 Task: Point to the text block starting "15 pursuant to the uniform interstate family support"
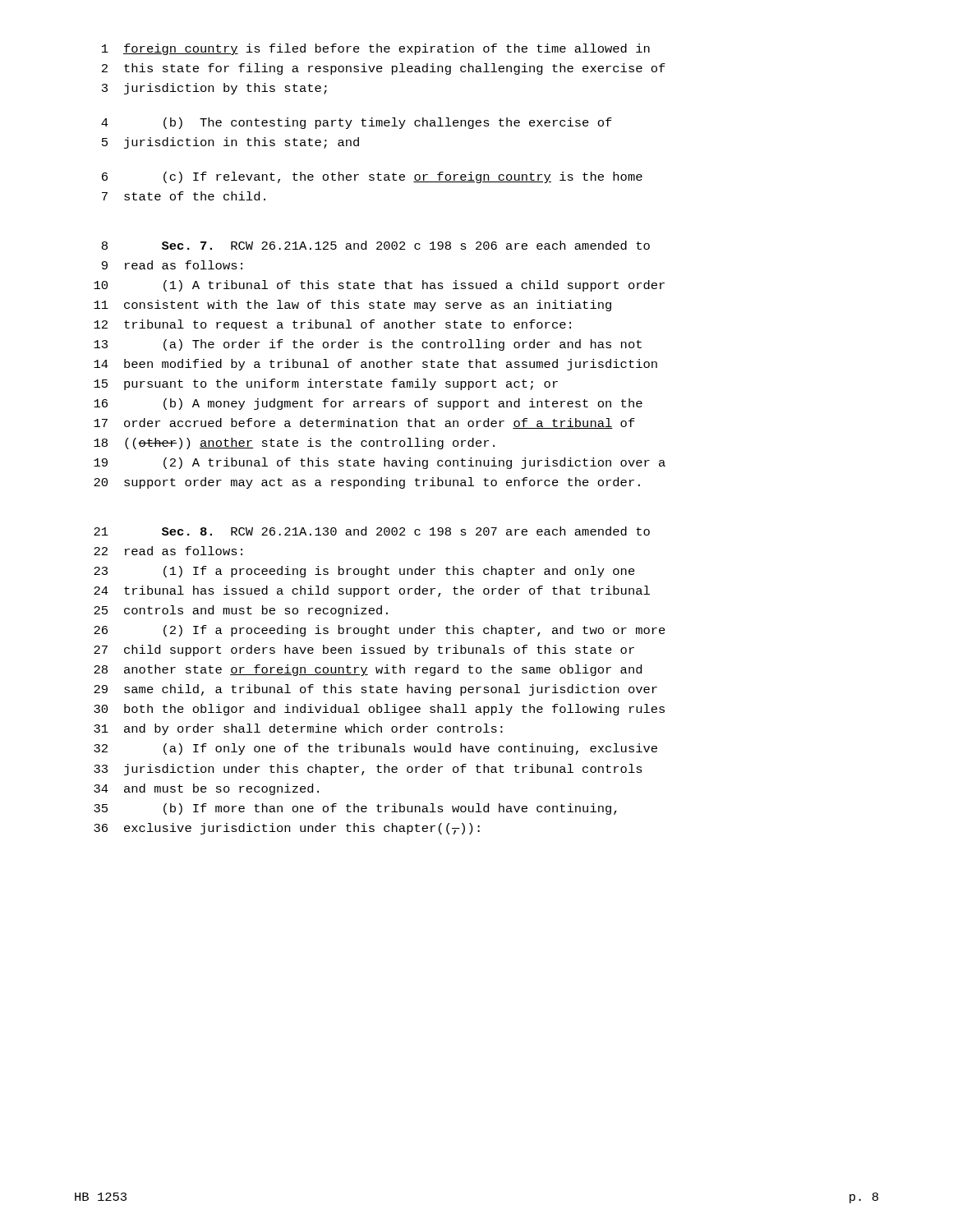coord(476,385)
